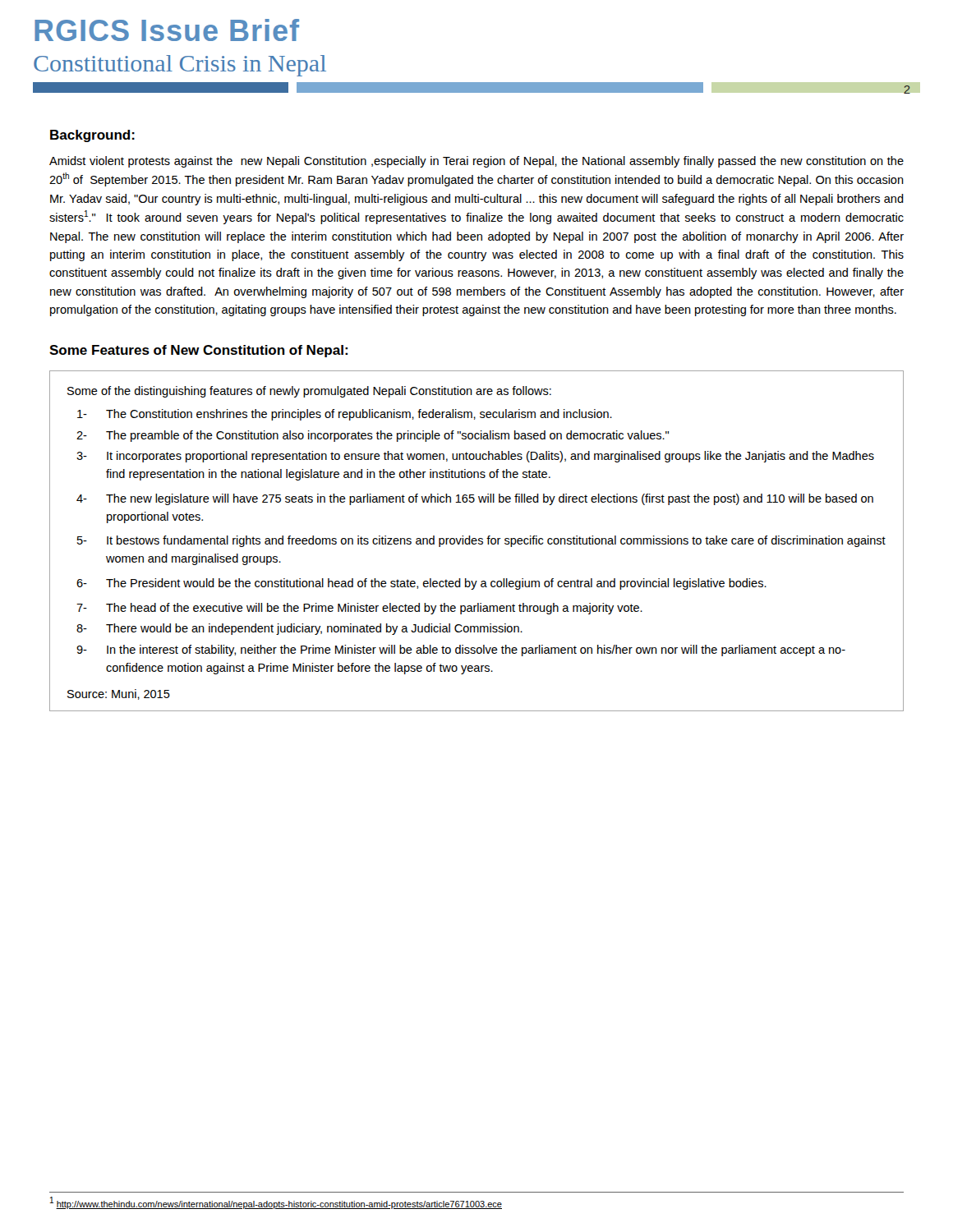Find the list item that reads "6- The President would be the constitutional head"
Screen dimensions: 1232x953
(476, 584)
